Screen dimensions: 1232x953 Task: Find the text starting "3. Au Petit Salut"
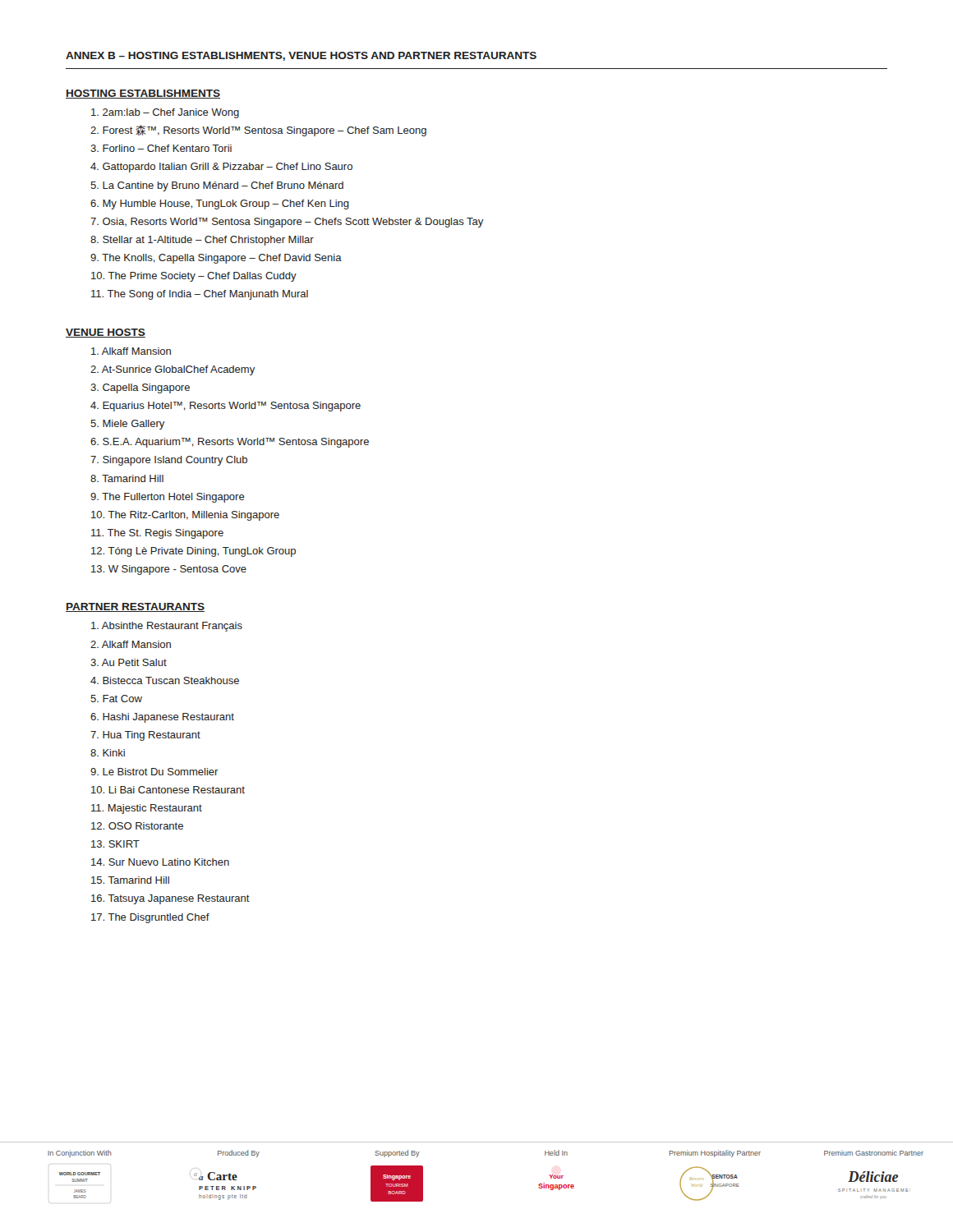click(x=129, y=662)
